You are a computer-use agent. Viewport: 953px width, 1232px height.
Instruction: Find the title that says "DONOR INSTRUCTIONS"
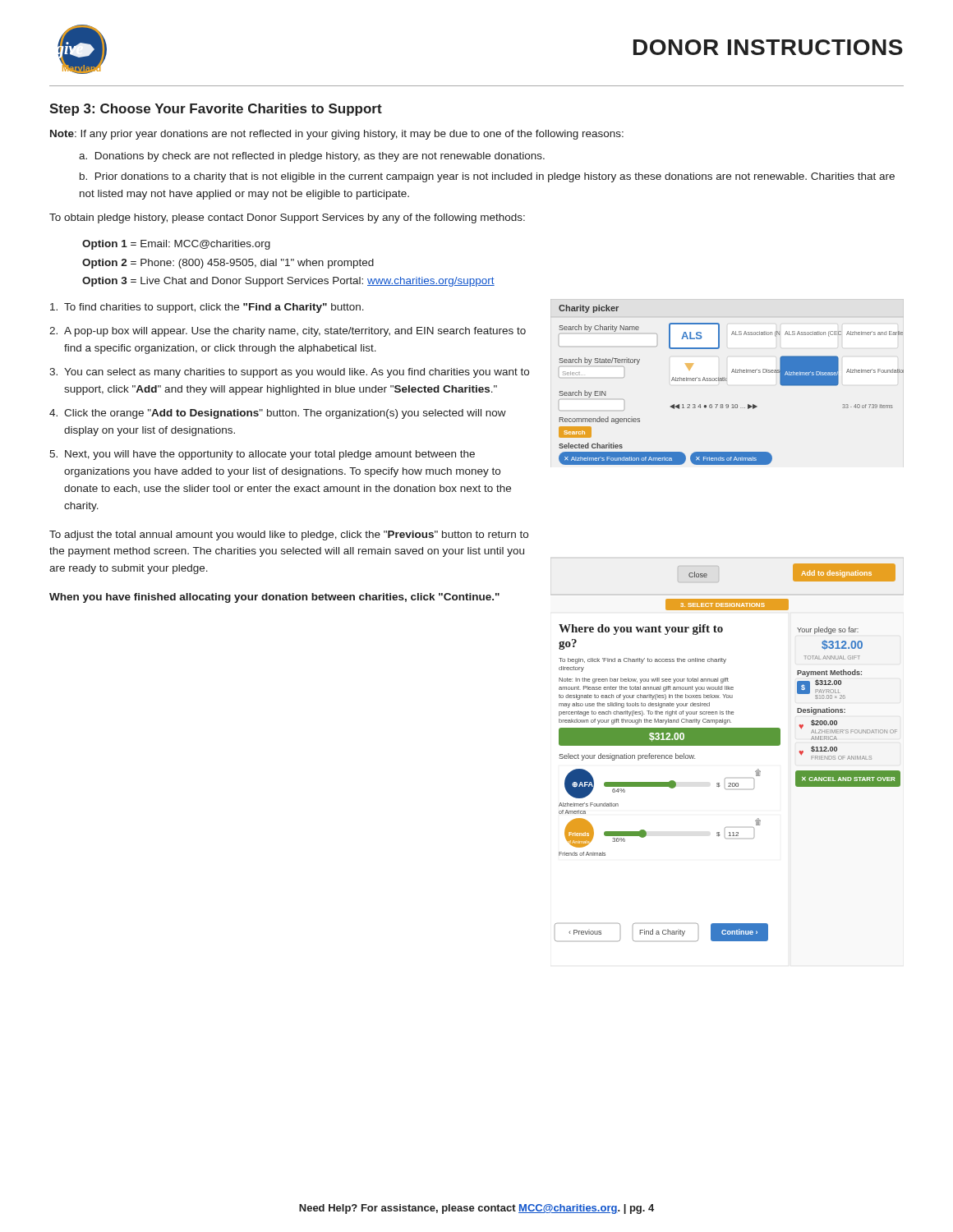tap(768, 47)
